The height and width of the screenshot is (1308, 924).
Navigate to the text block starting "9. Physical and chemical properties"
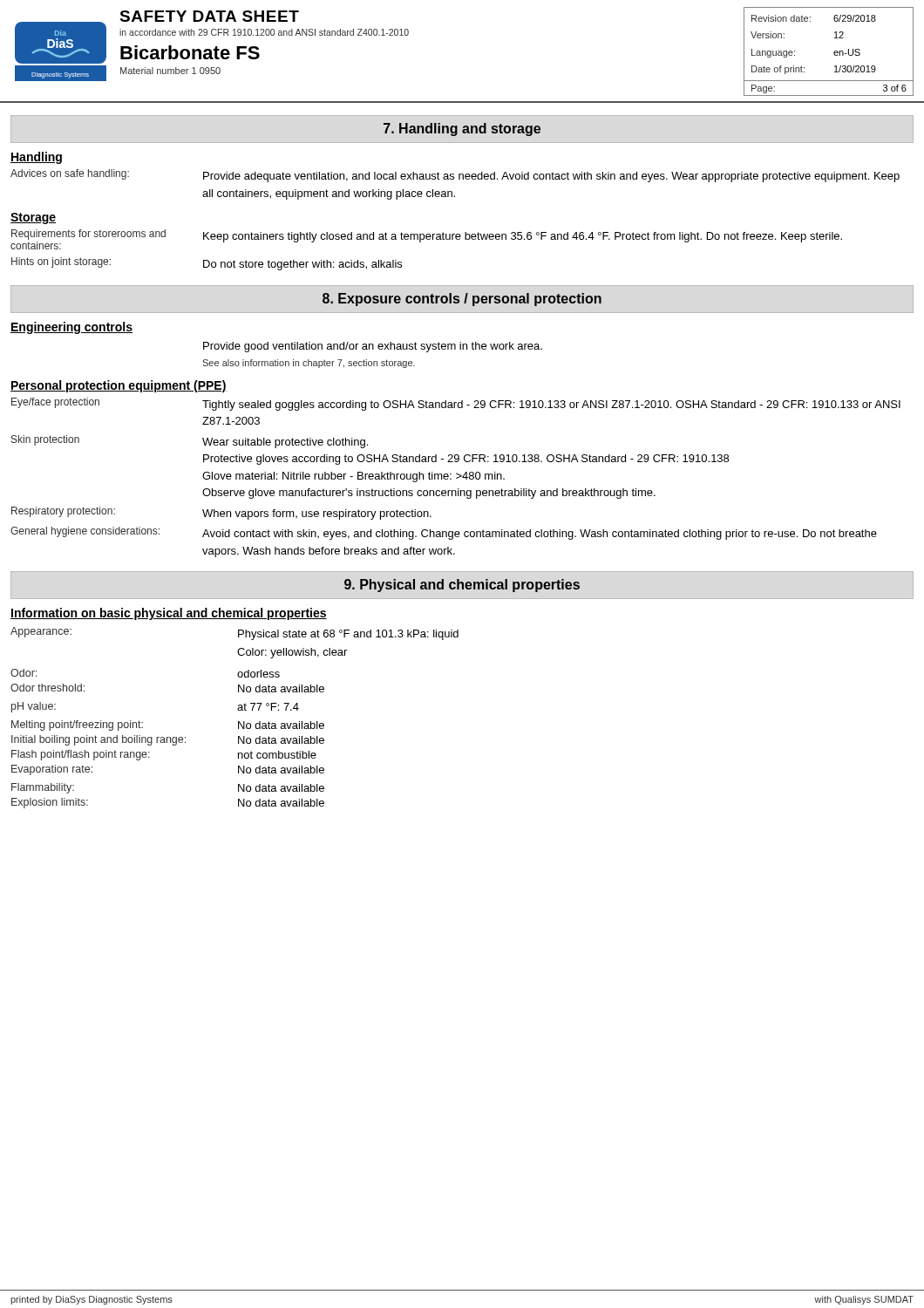coord(462,585)
